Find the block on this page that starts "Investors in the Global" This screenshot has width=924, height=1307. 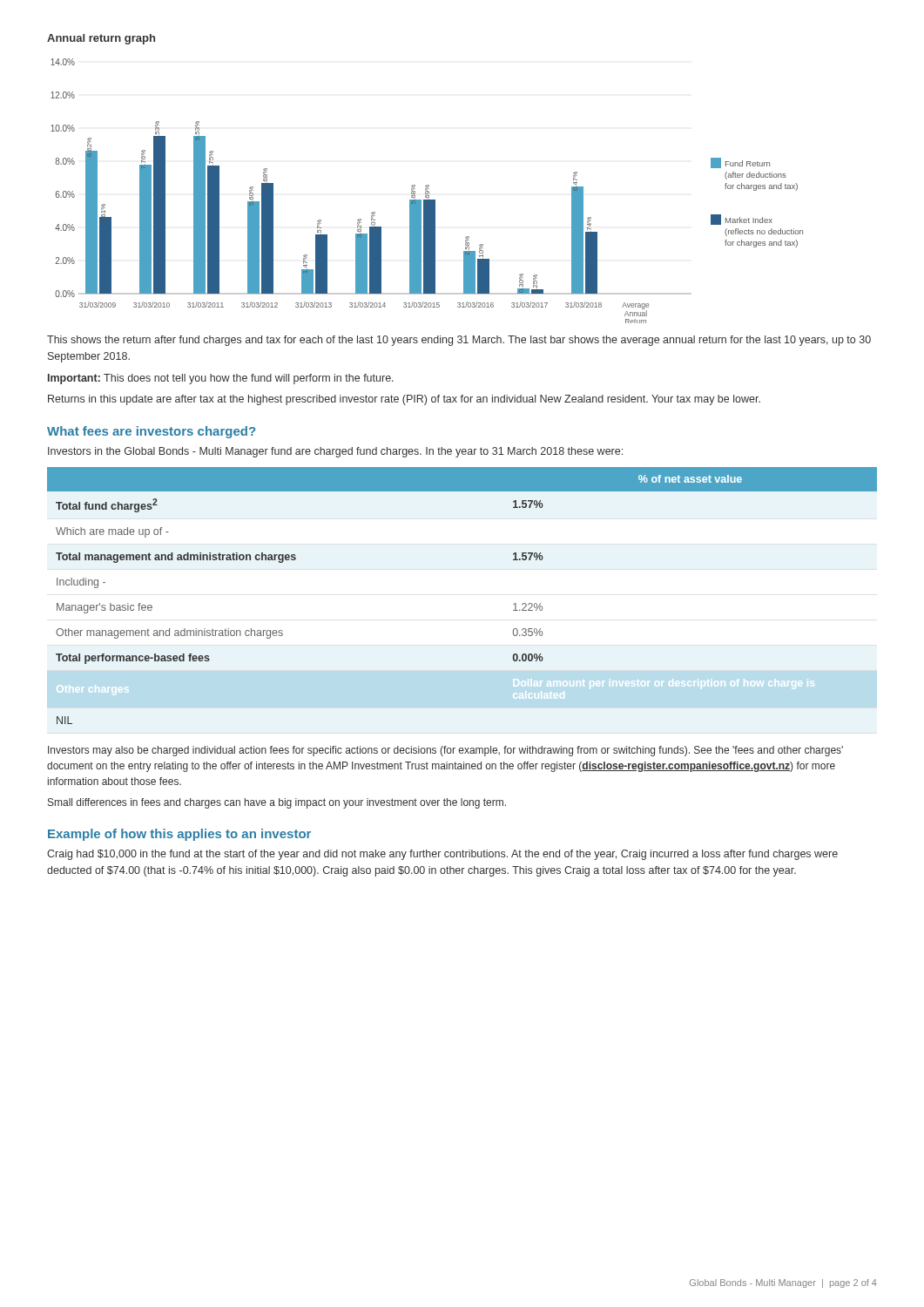click(335, 451)
